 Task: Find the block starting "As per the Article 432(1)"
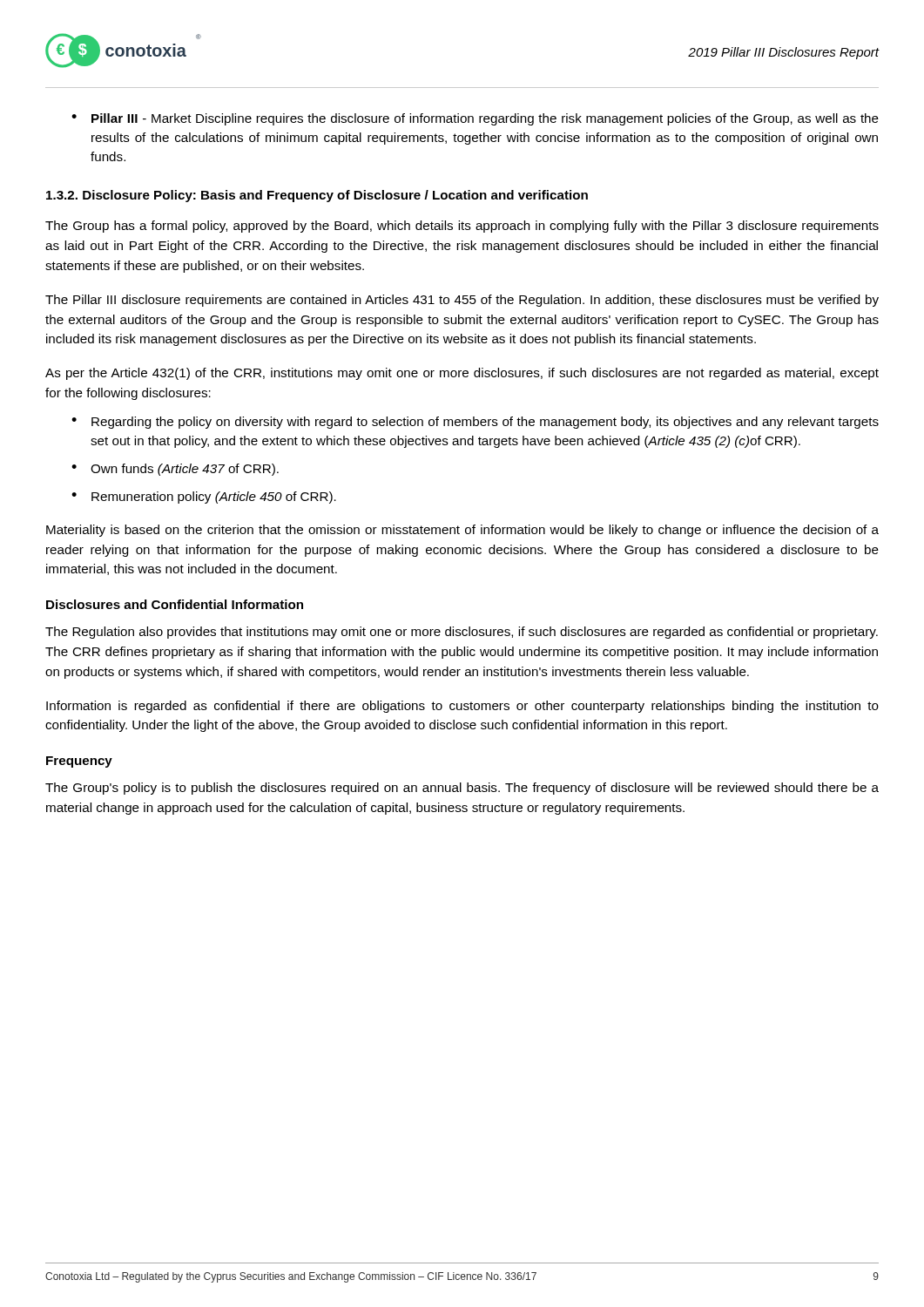pos(462,383)
